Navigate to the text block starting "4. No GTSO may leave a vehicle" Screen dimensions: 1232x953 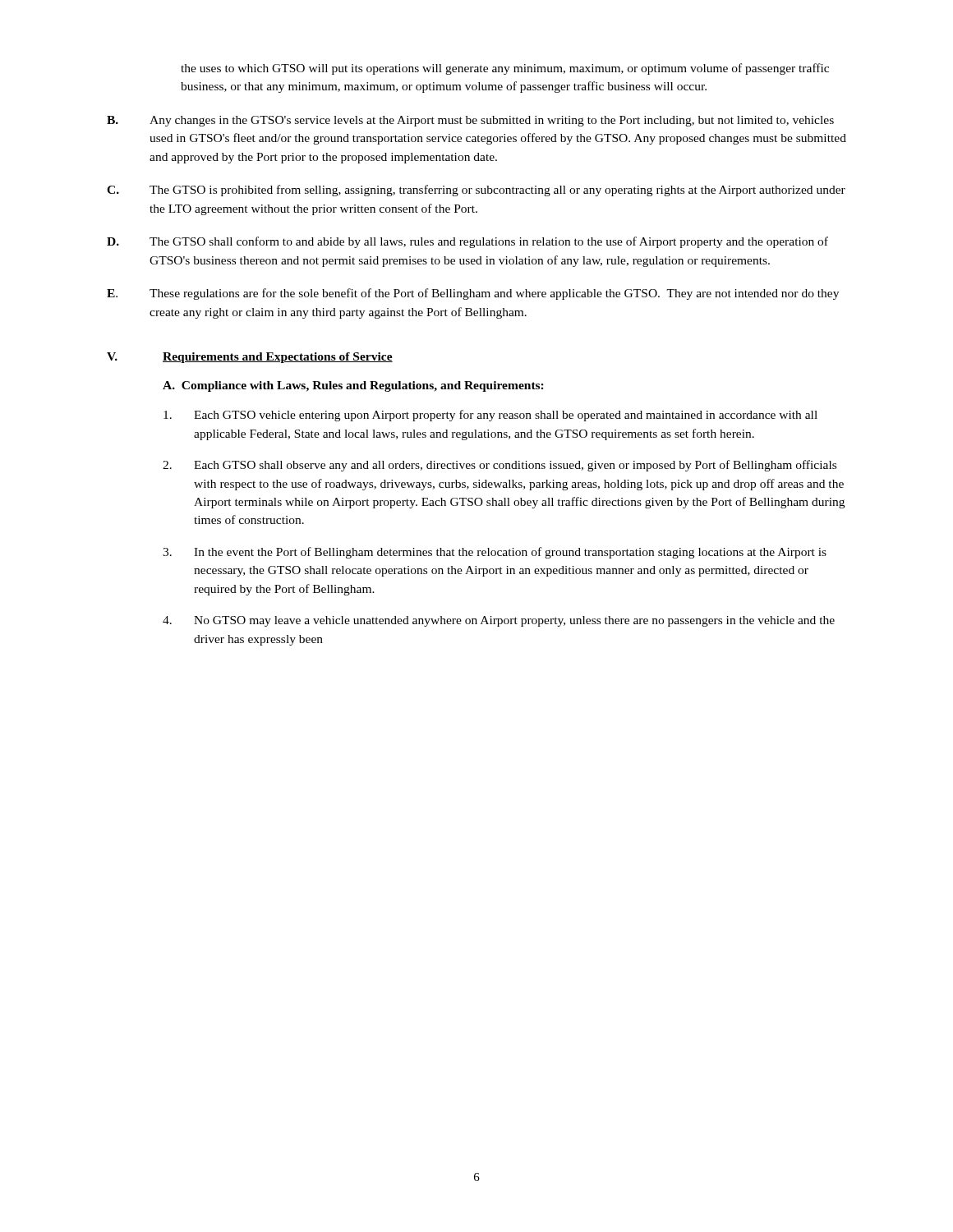(504, 630)
